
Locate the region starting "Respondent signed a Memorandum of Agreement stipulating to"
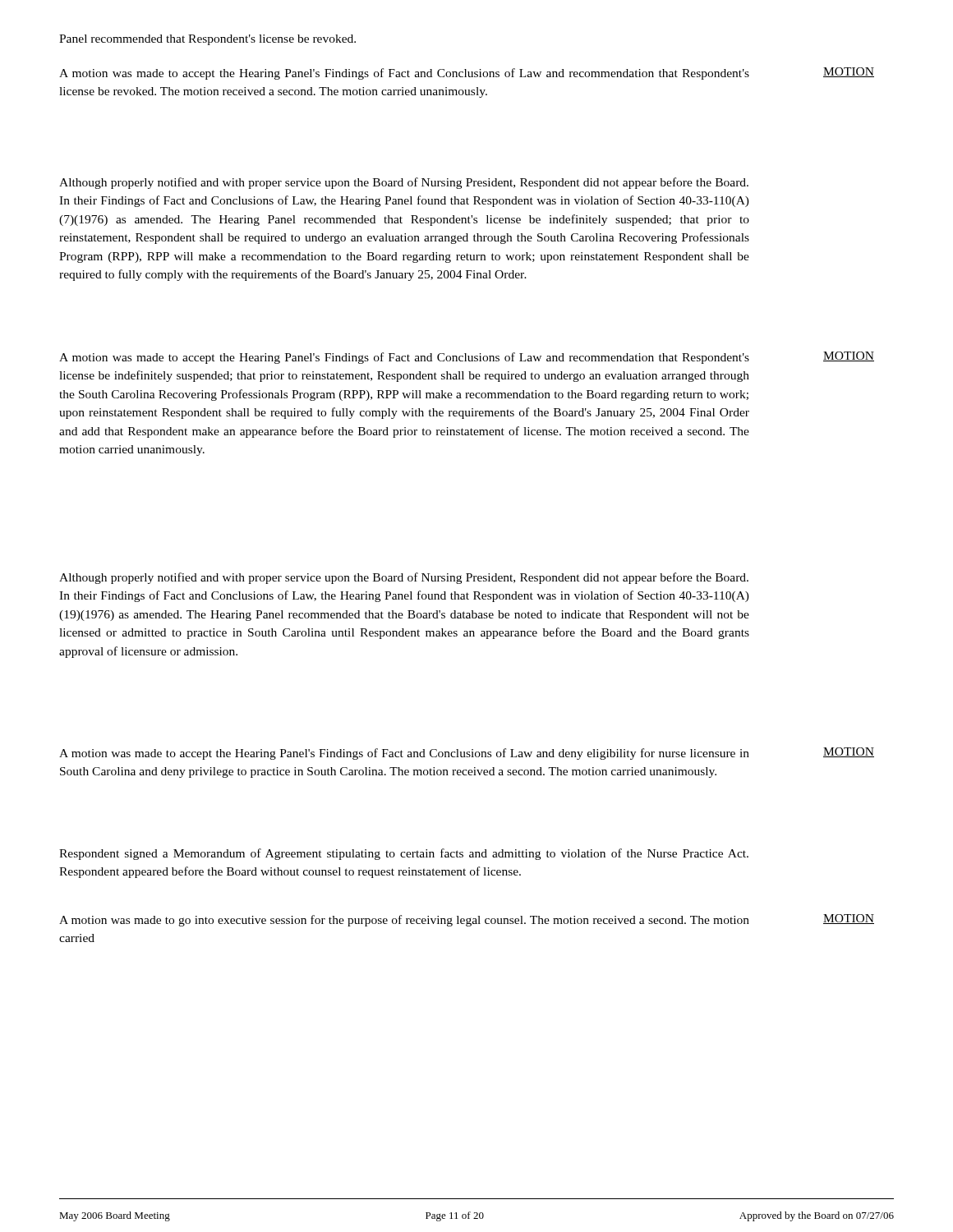point(404,863)
